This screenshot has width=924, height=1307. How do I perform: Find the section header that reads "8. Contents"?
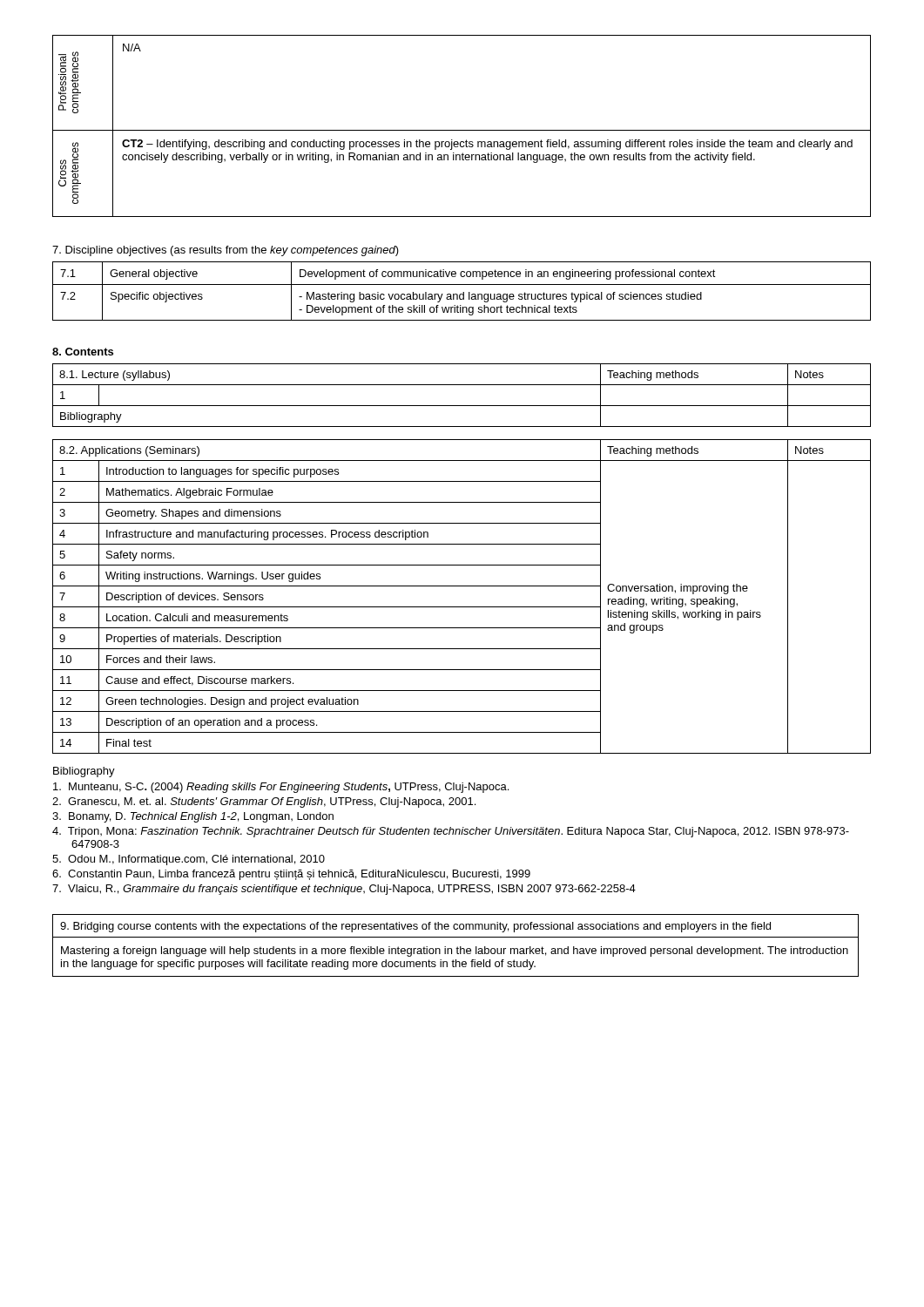click(83, 352)
